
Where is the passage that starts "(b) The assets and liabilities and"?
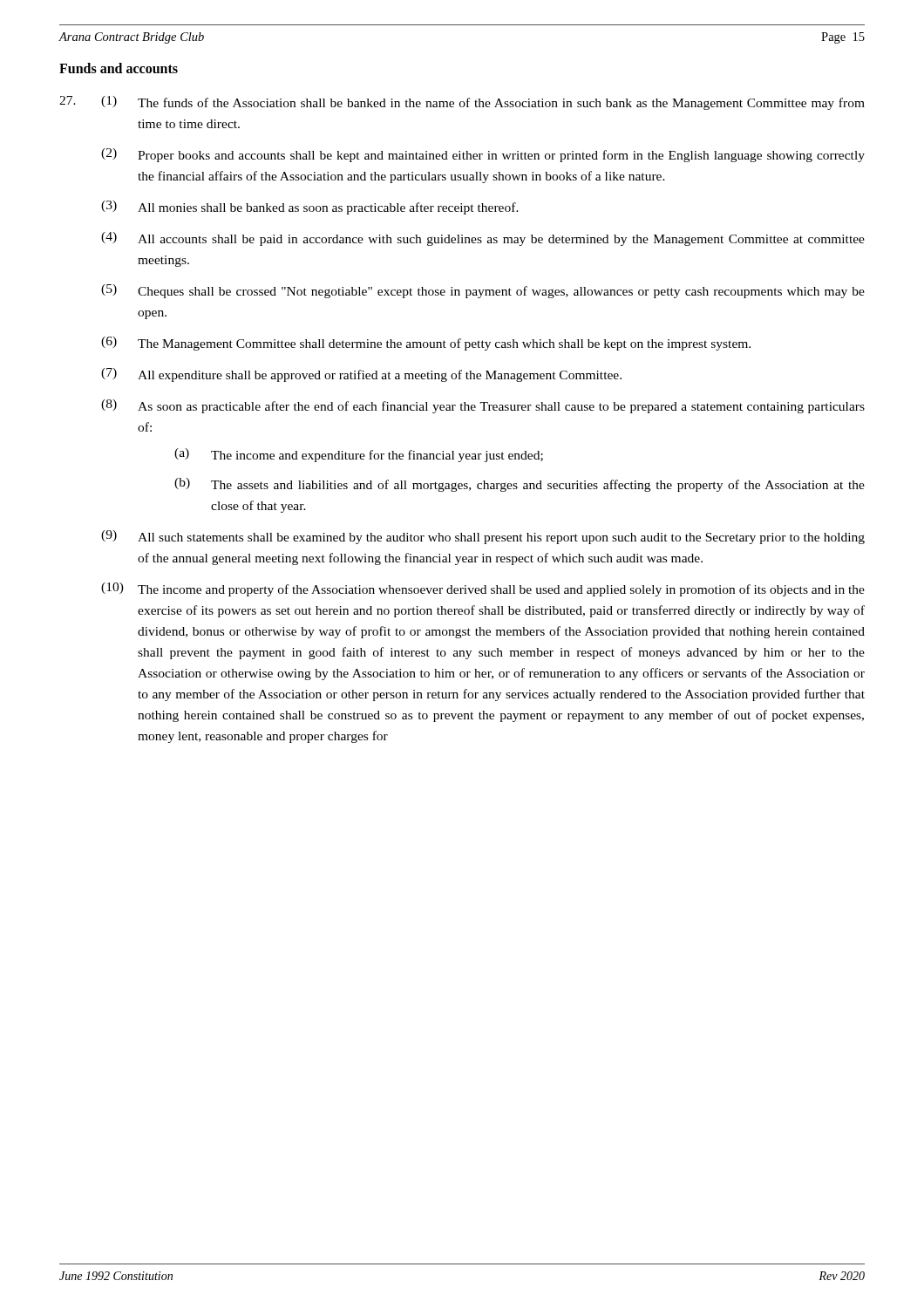520,495
